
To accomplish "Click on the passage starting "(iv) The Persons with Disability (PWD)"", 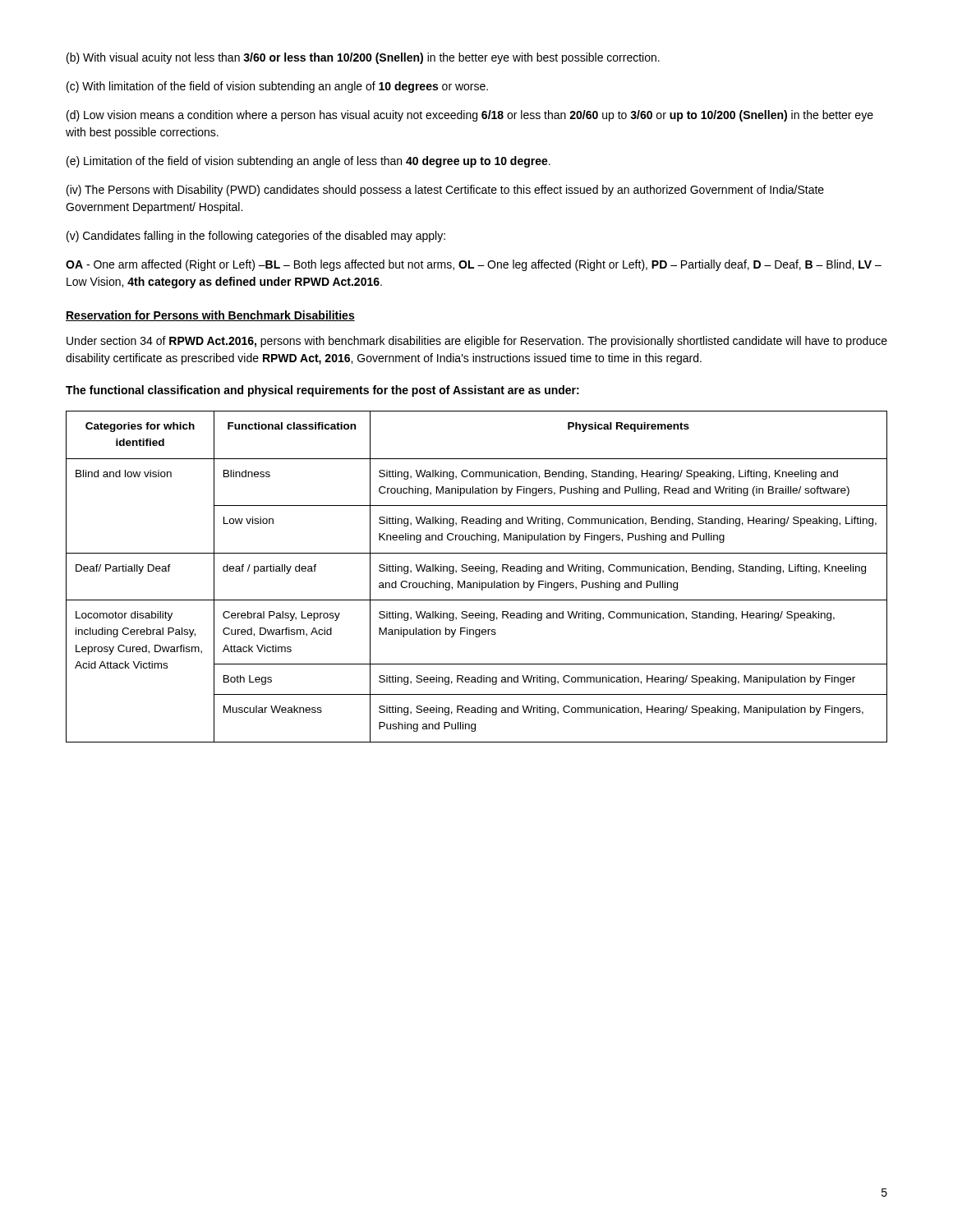I will click(445, 198).
